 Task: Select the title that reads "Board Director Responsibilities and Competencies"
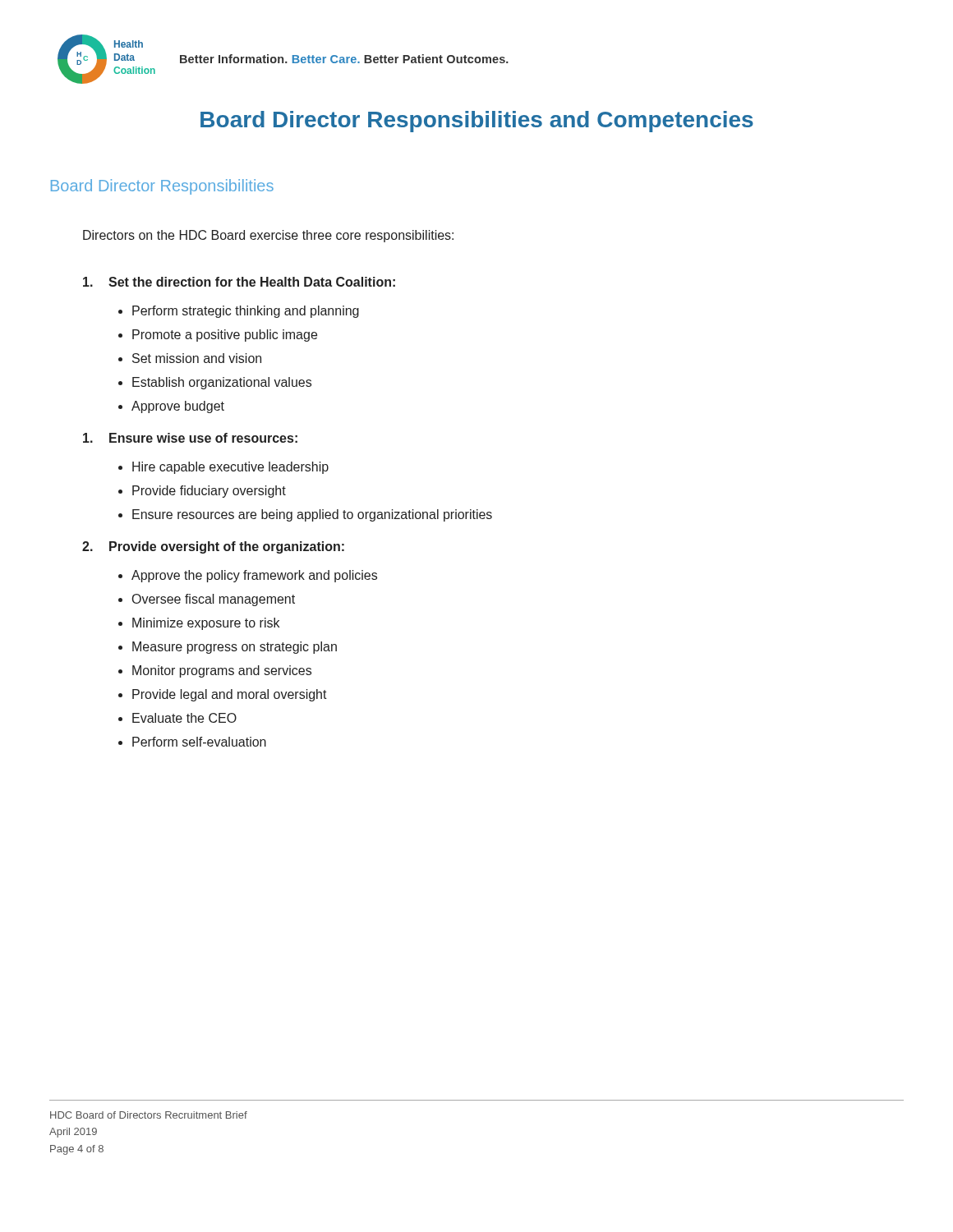[x=476, y=120]
